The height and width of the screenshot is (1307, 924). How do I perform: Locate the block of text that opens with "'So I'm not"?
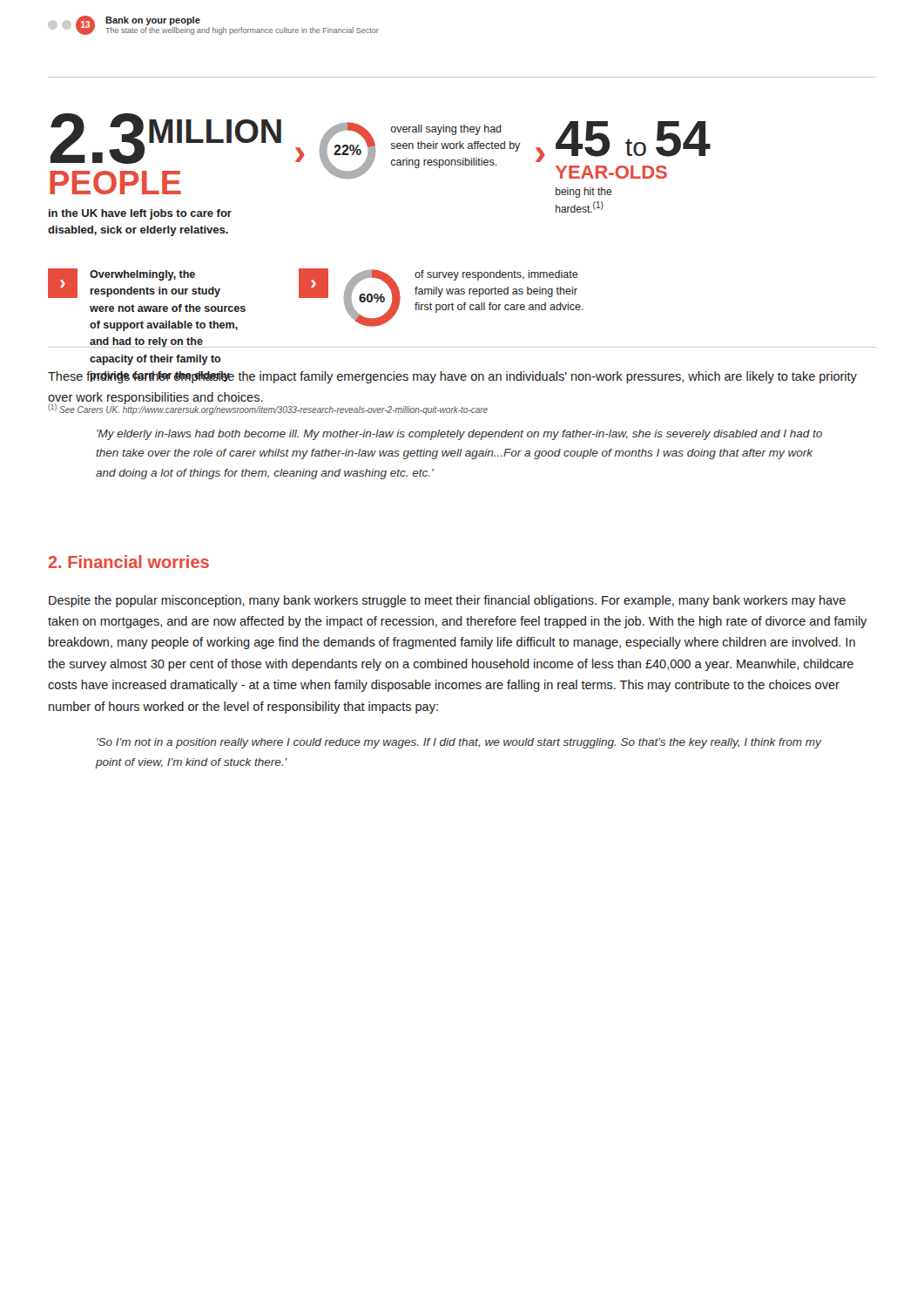(458, 752)
